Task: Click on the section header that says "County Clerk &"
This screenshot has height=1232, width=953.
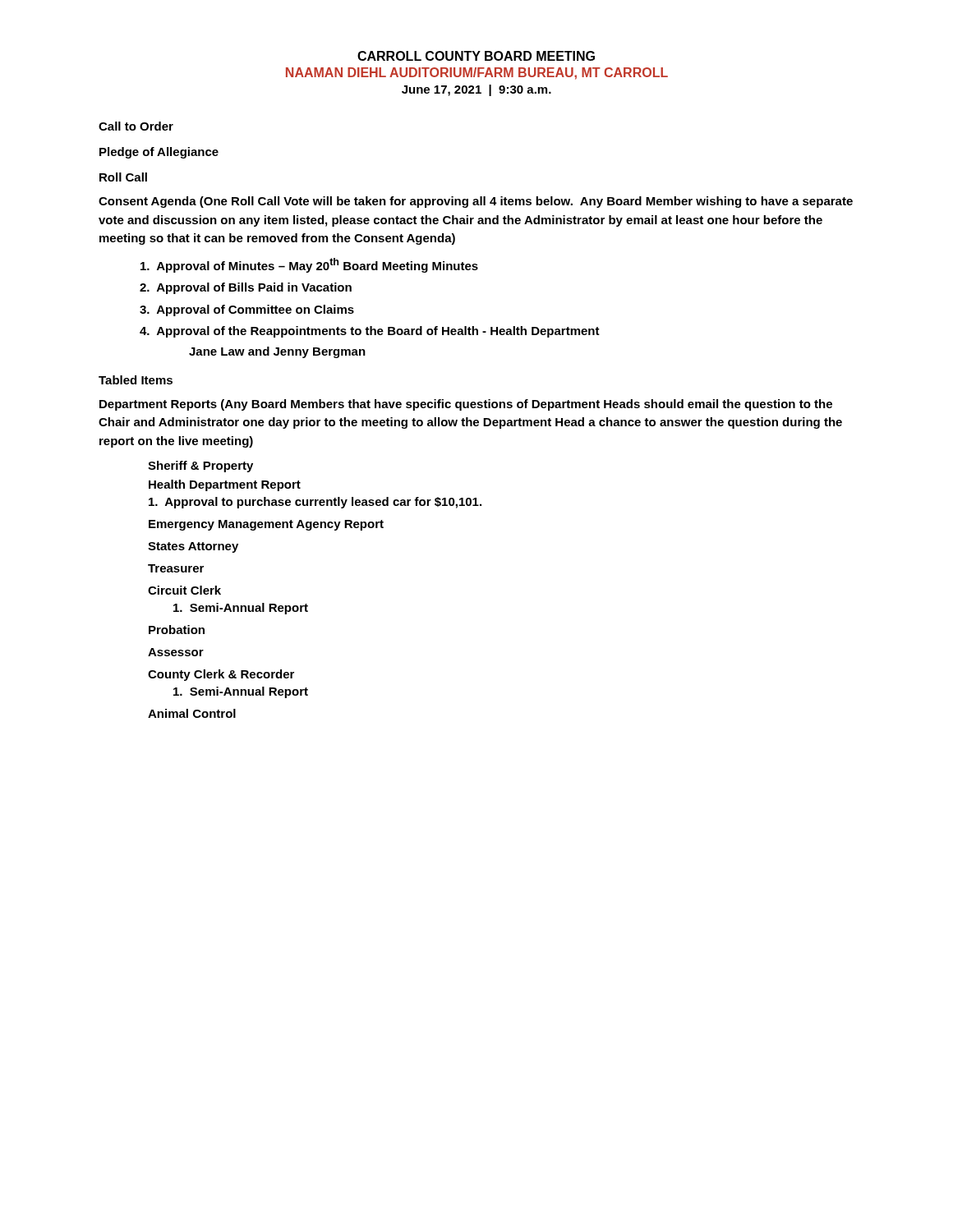Action: pos(221,675)
